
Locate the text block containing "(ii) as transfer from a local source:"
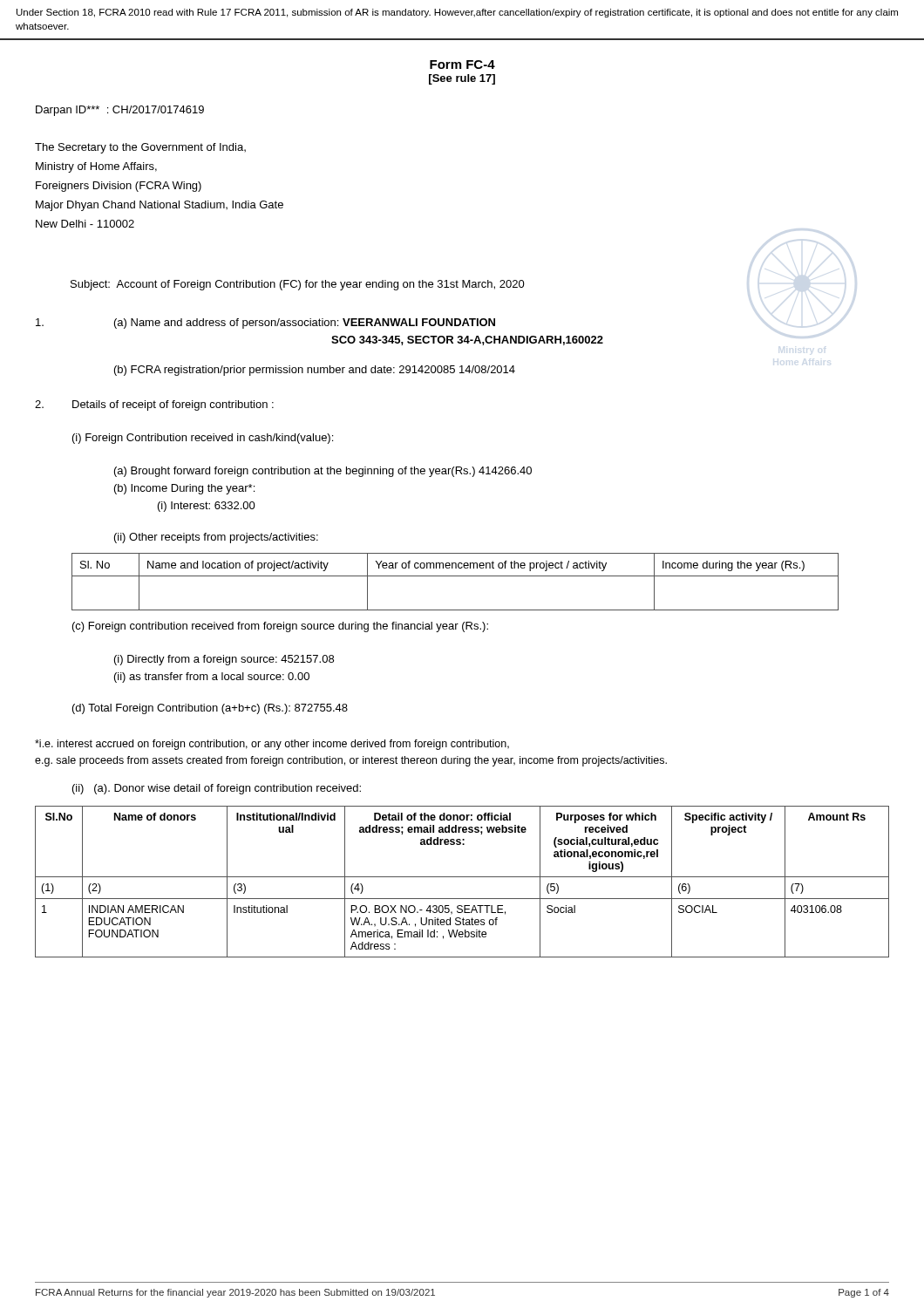click(x=212, y=676)
